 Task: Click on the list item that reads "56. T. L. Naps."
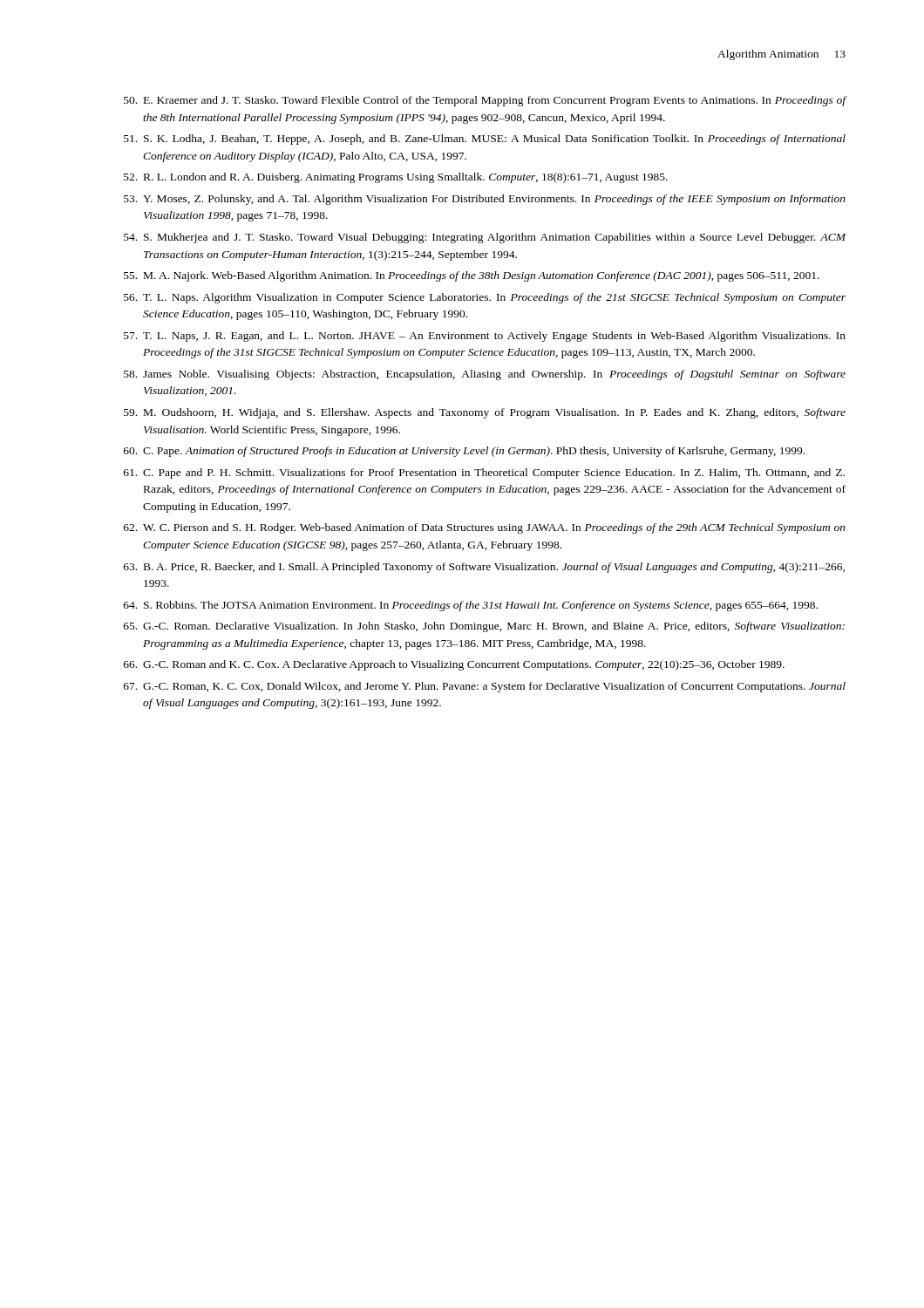[x=475, y=305]
